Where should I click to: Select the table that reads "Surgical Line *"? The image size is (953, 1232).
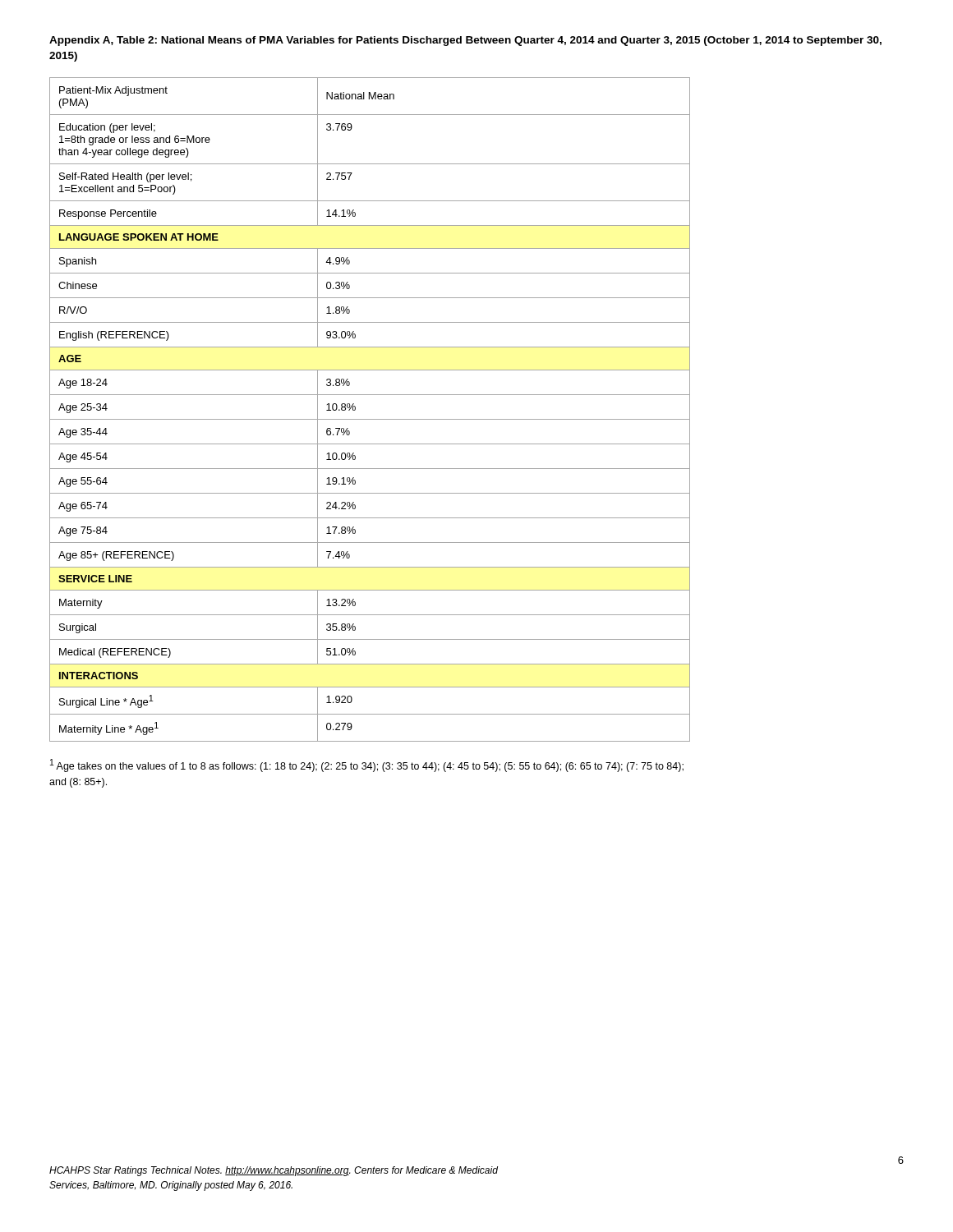pyautogui.click(x=476, y=410)
